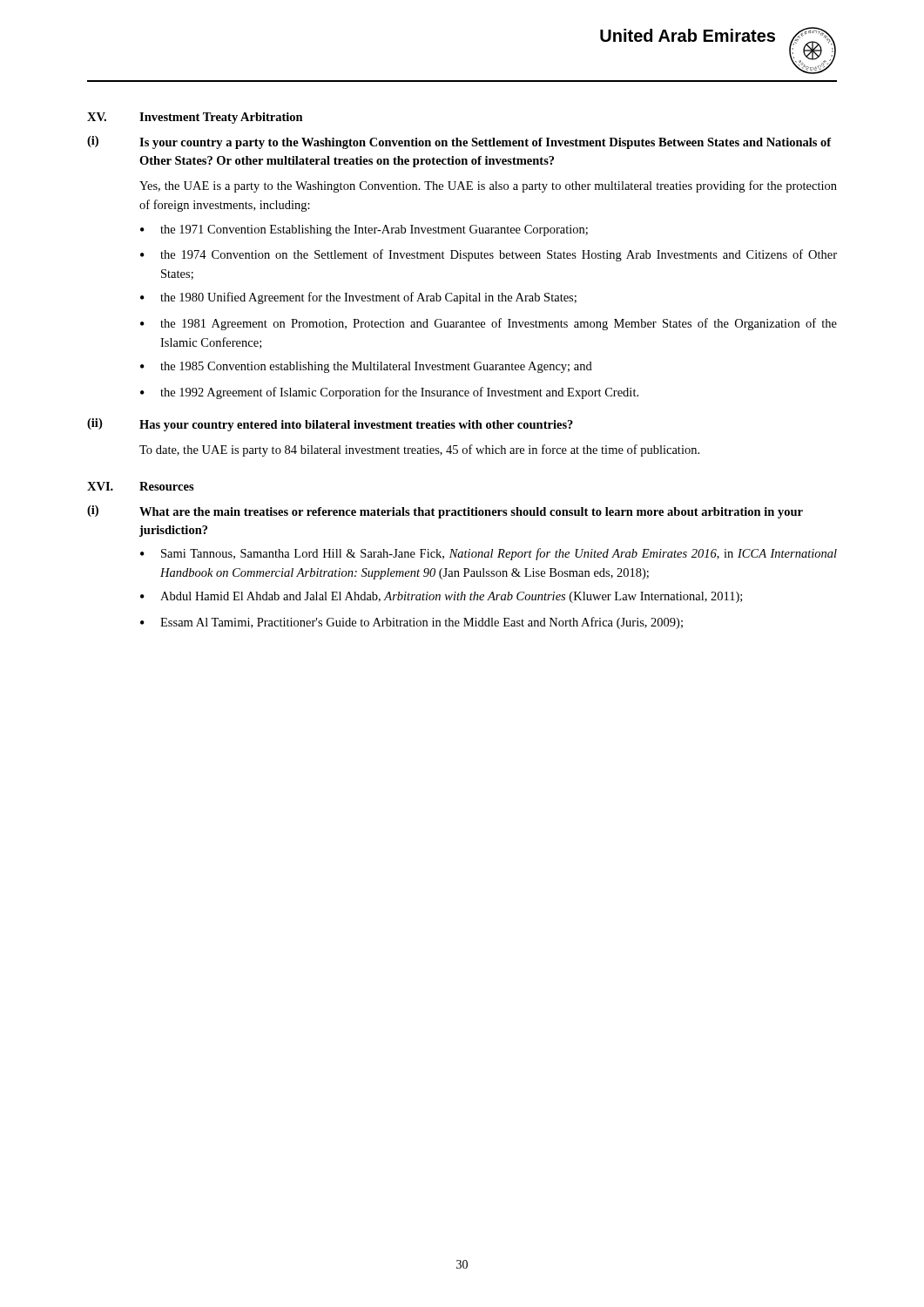Viewport: 924px width, 1307px height.
Task: Find the passage starting "• the 1980 Unified Agreement for the"
Action: pos(488,299)
